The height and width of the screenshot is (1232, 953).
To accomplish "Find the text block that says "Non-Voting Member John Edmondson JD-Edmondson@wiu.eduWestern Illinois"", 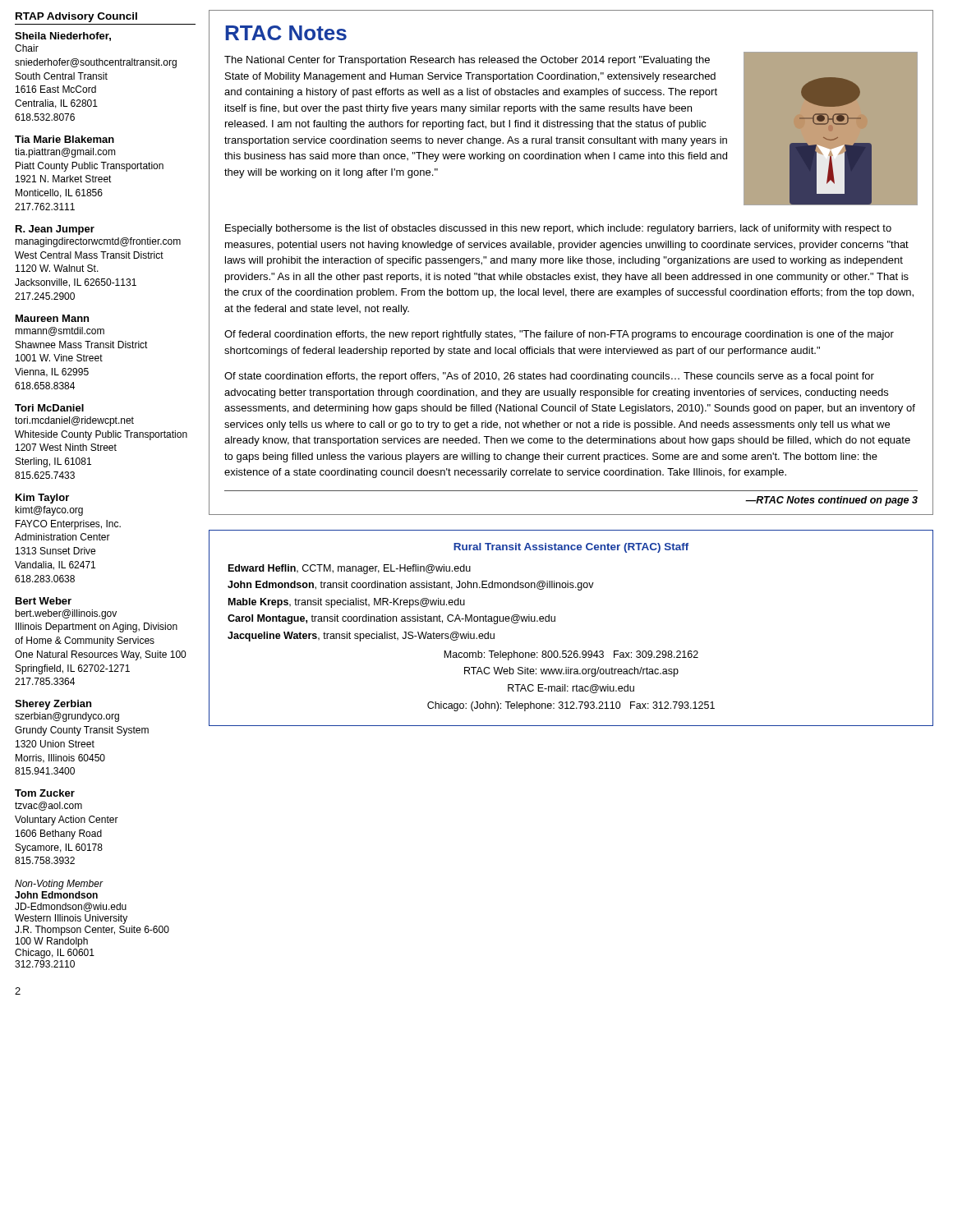I will pyautogui.click(x=92, y=924).
